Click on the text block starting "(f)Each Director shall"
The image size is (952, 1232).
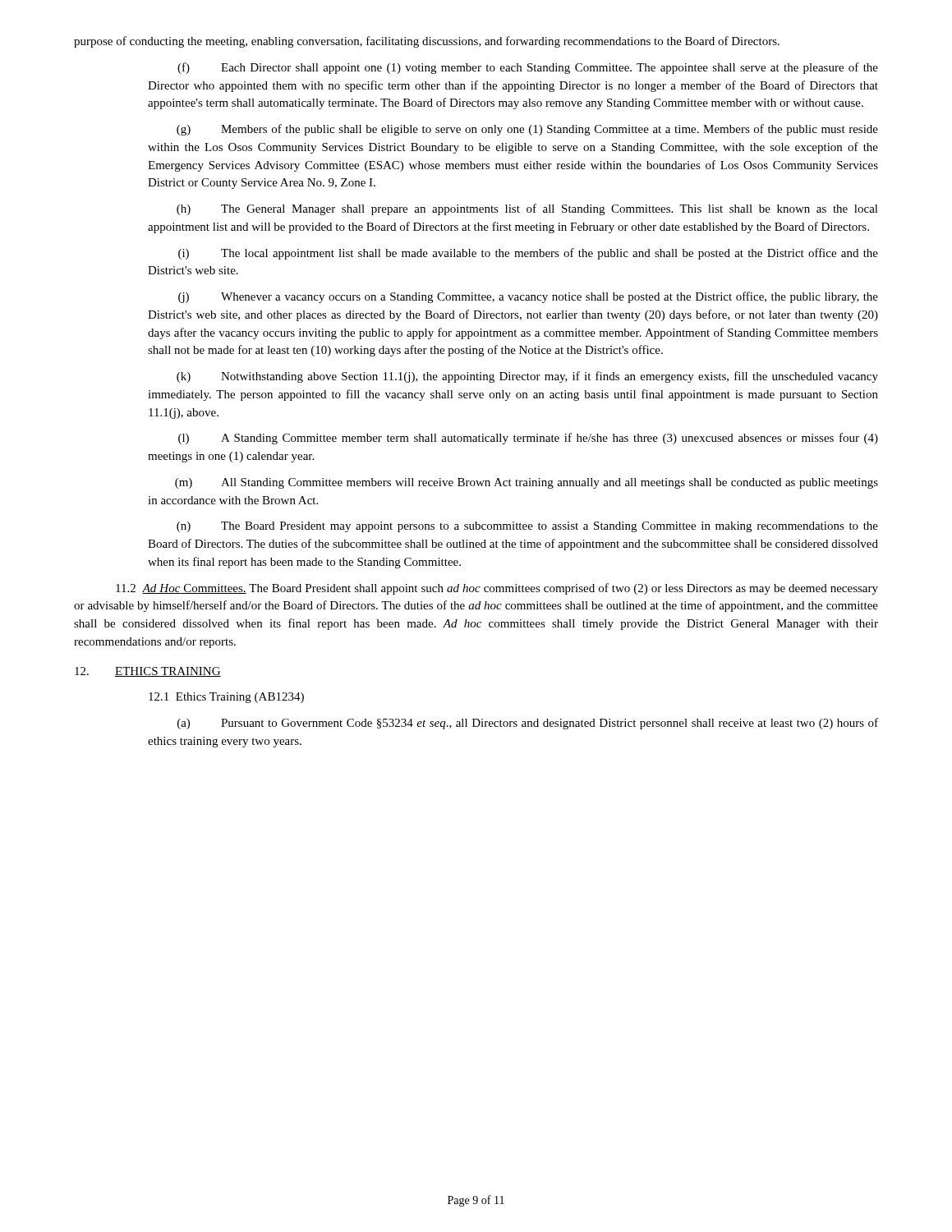click(513, 84)
